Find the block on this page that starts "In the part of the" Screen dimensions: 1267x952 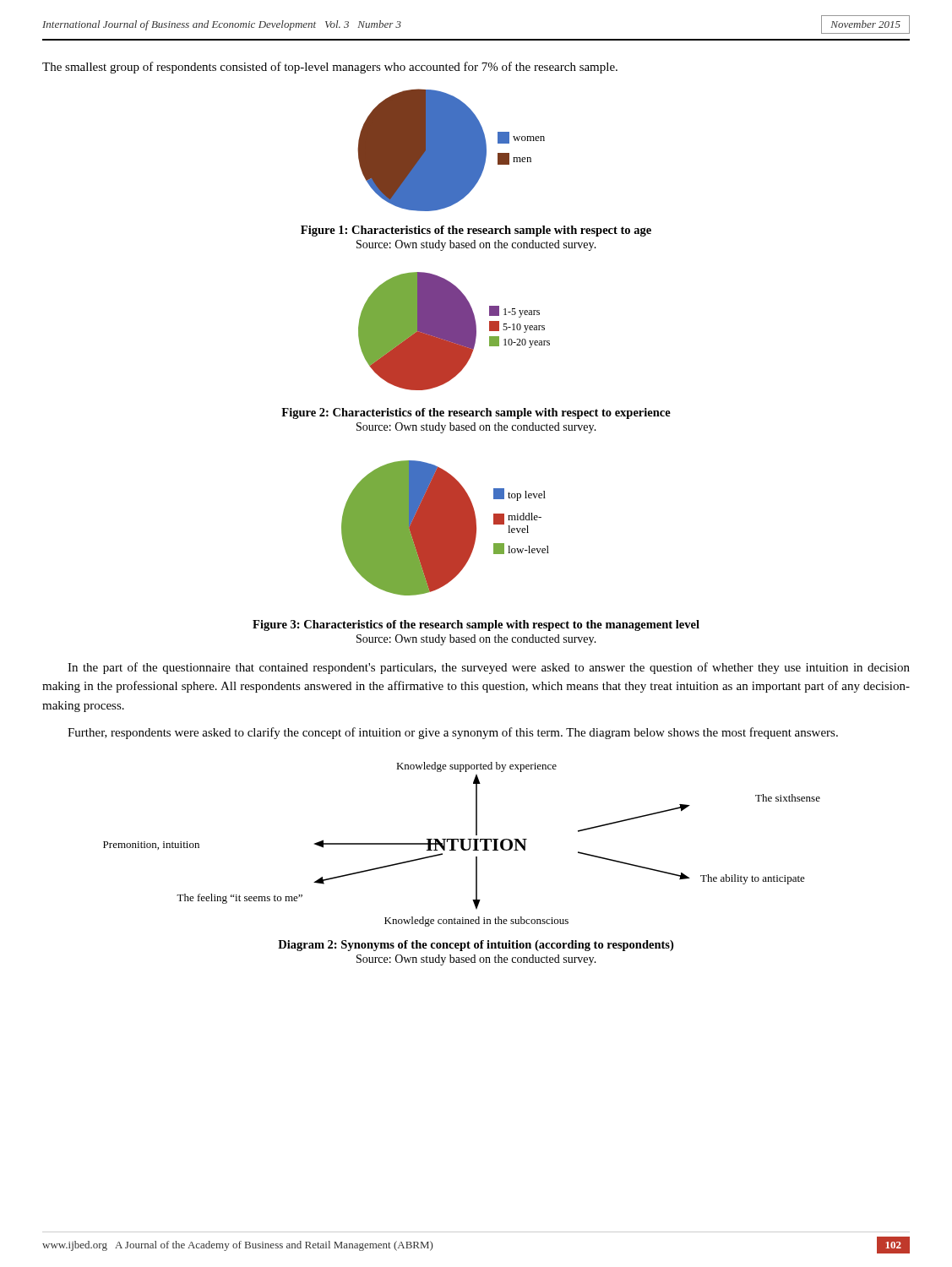(476, 686)
